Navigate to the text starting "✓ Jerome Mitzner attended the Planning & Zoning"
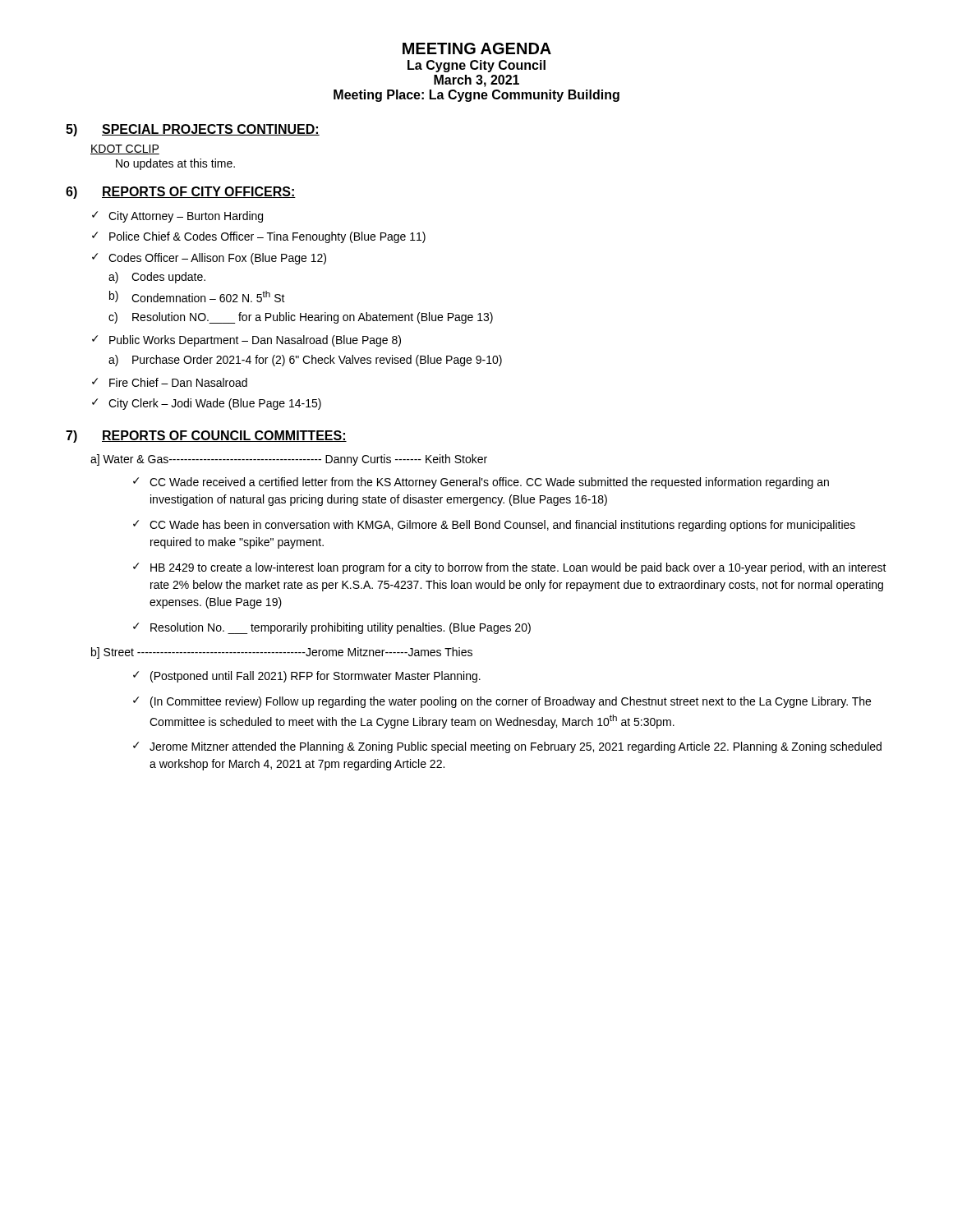The image size is (953, 1232). (x=509, y=756)
